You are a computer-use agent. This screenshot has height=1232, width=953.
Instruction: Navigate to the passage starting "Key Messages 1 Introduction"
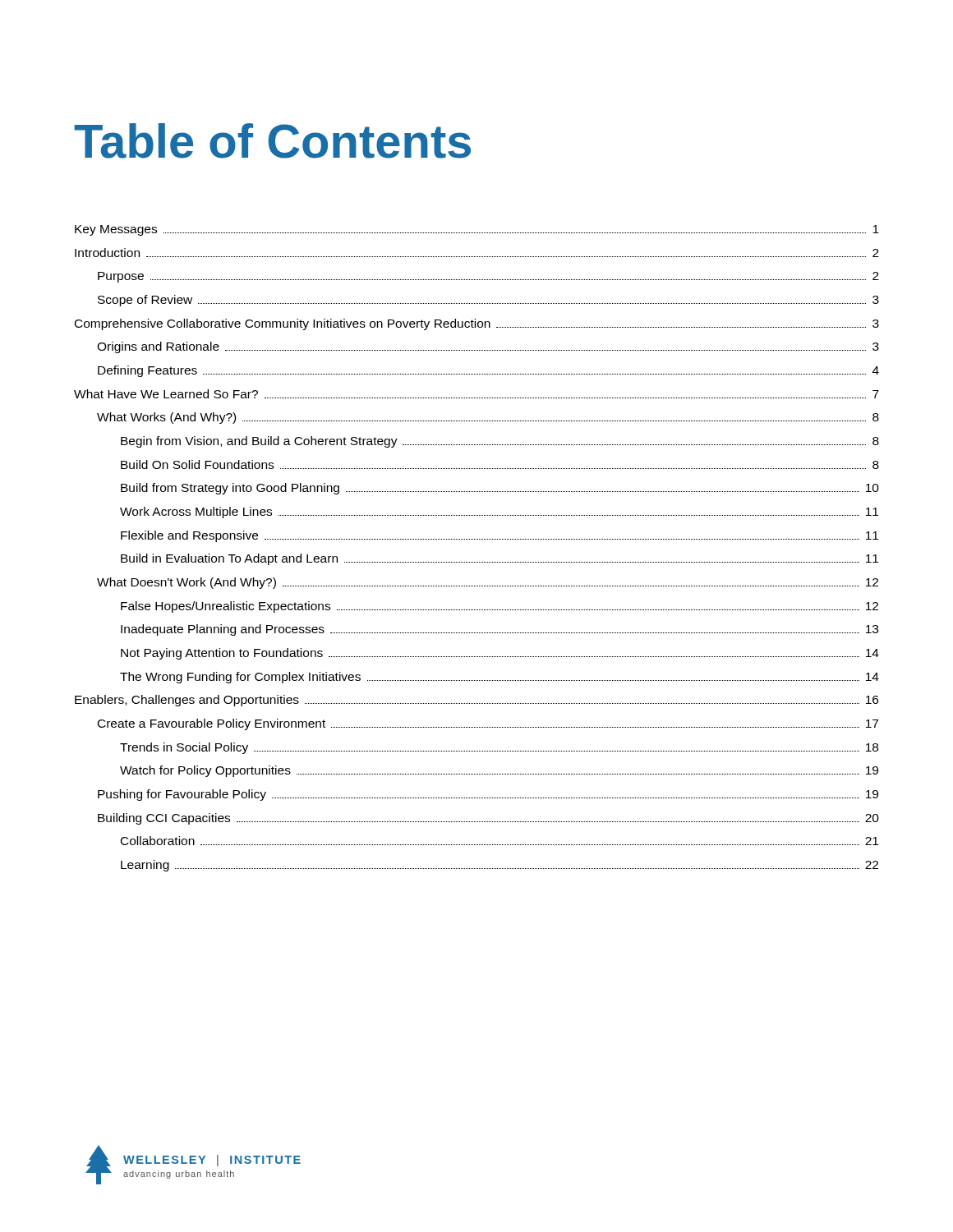(476, 547)
